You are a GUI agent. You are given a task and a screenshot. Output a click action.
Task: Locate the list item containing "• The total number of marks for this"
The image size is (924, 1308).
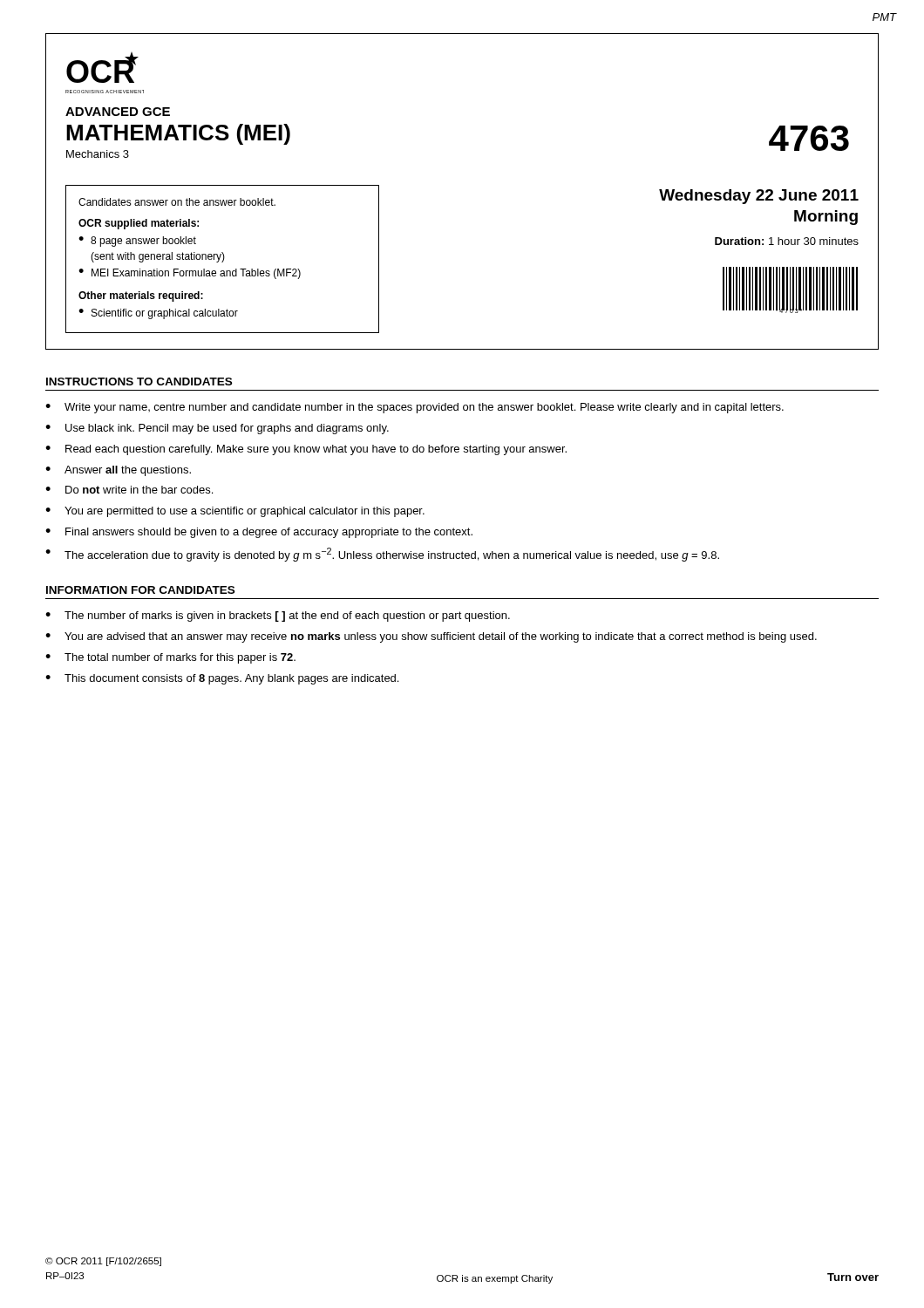click(x=170, y=658)
